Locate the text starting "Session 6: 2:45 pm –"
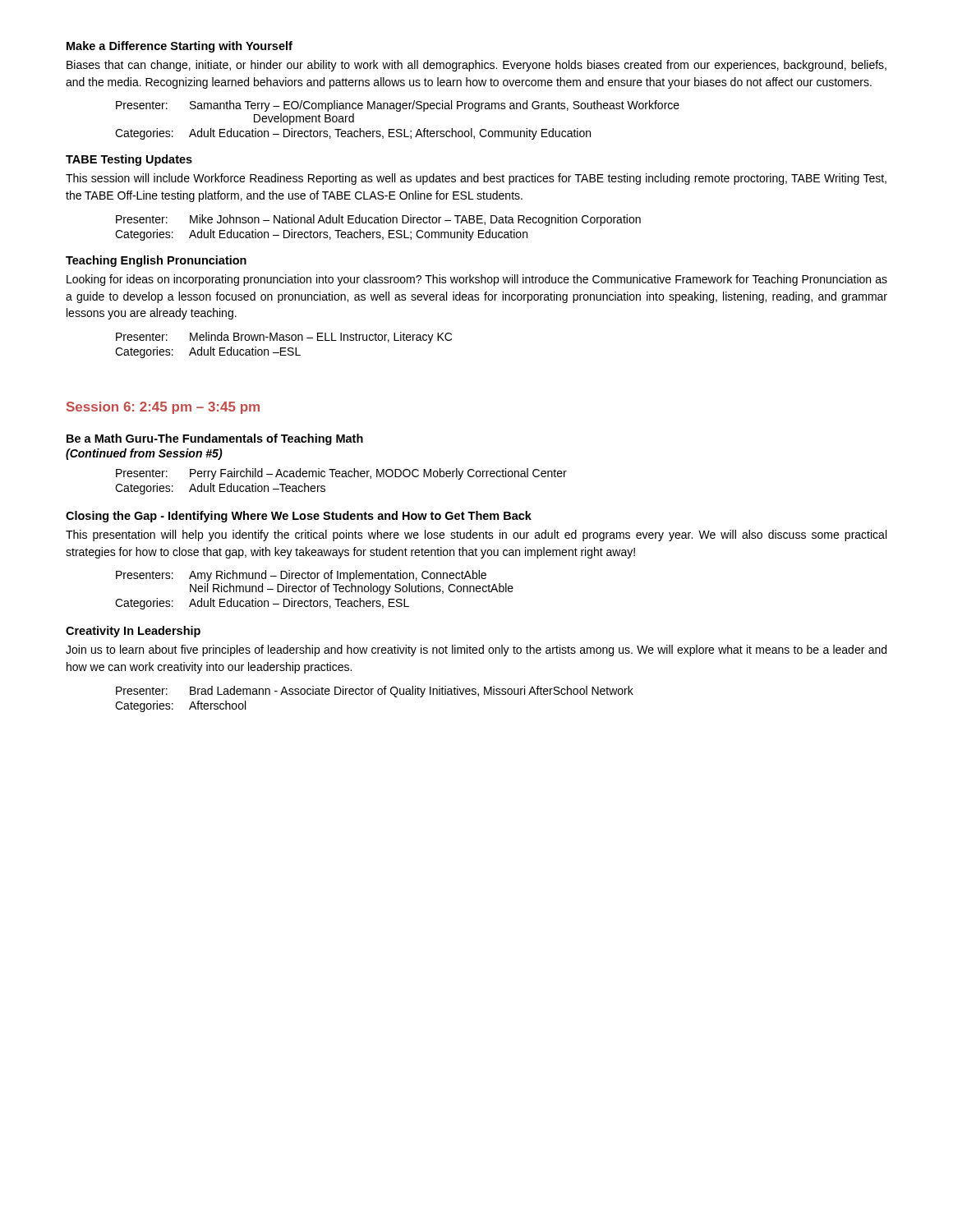This screenshot has width=953, height=1232. click(163, 407)
